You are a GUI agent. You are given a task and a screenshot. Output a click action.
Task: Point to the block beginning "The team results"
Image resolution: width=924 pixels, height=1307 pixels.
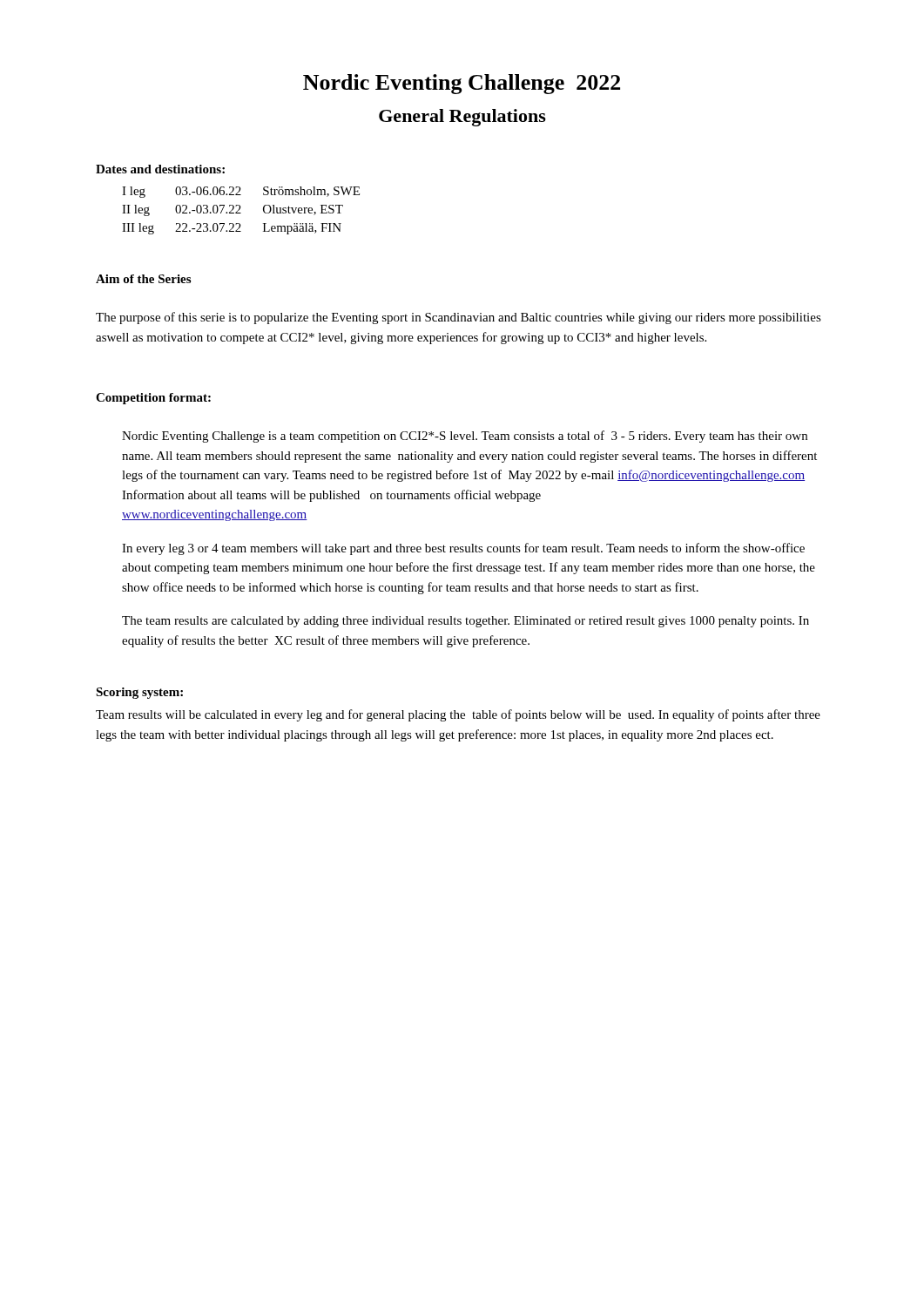466,630
